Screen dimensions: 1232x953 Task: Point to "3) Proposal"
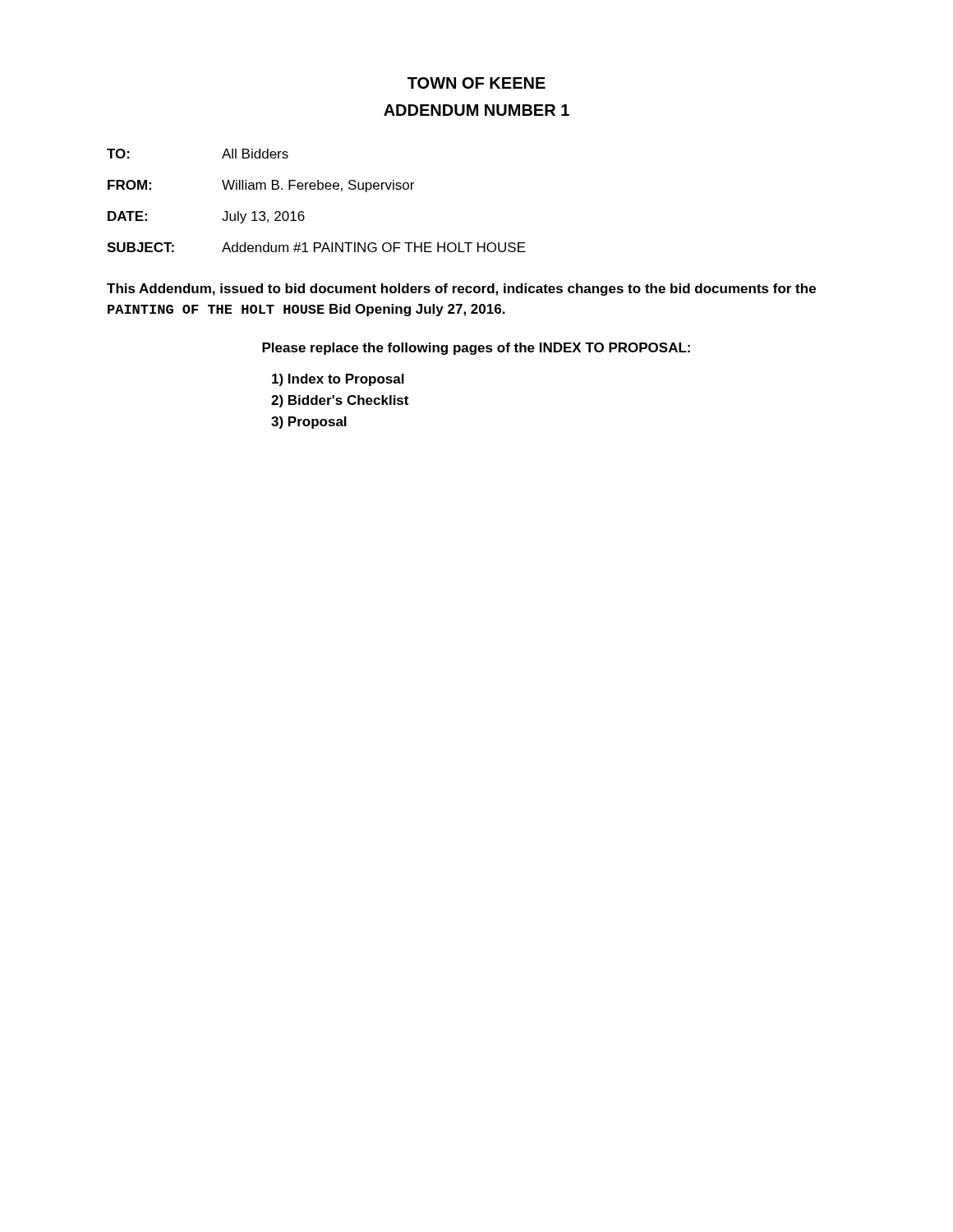309,422
